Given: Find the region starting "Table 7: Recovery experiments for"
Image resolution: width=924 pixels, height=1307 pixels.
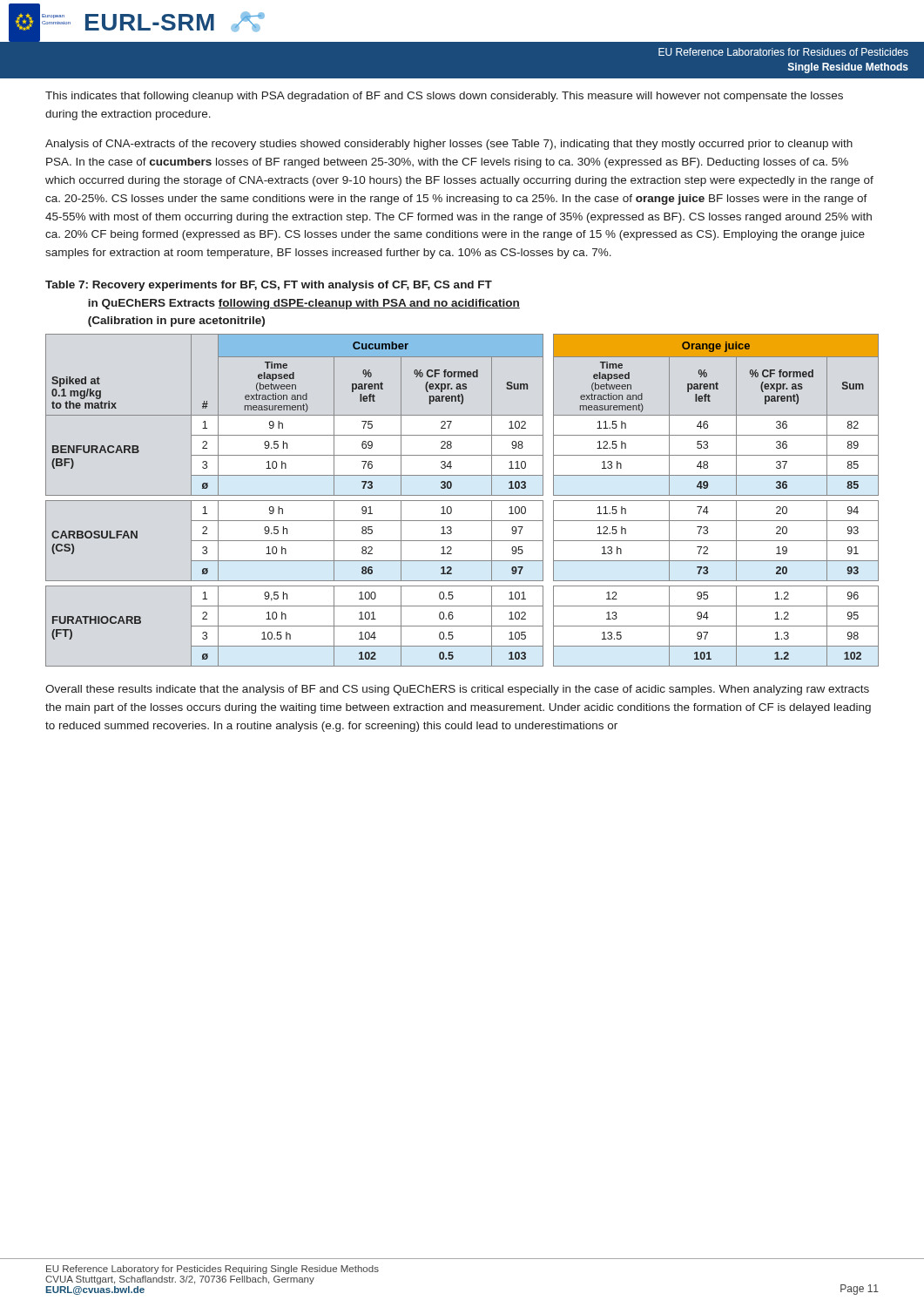Looking at the screenshot, I should pos(283,302).
